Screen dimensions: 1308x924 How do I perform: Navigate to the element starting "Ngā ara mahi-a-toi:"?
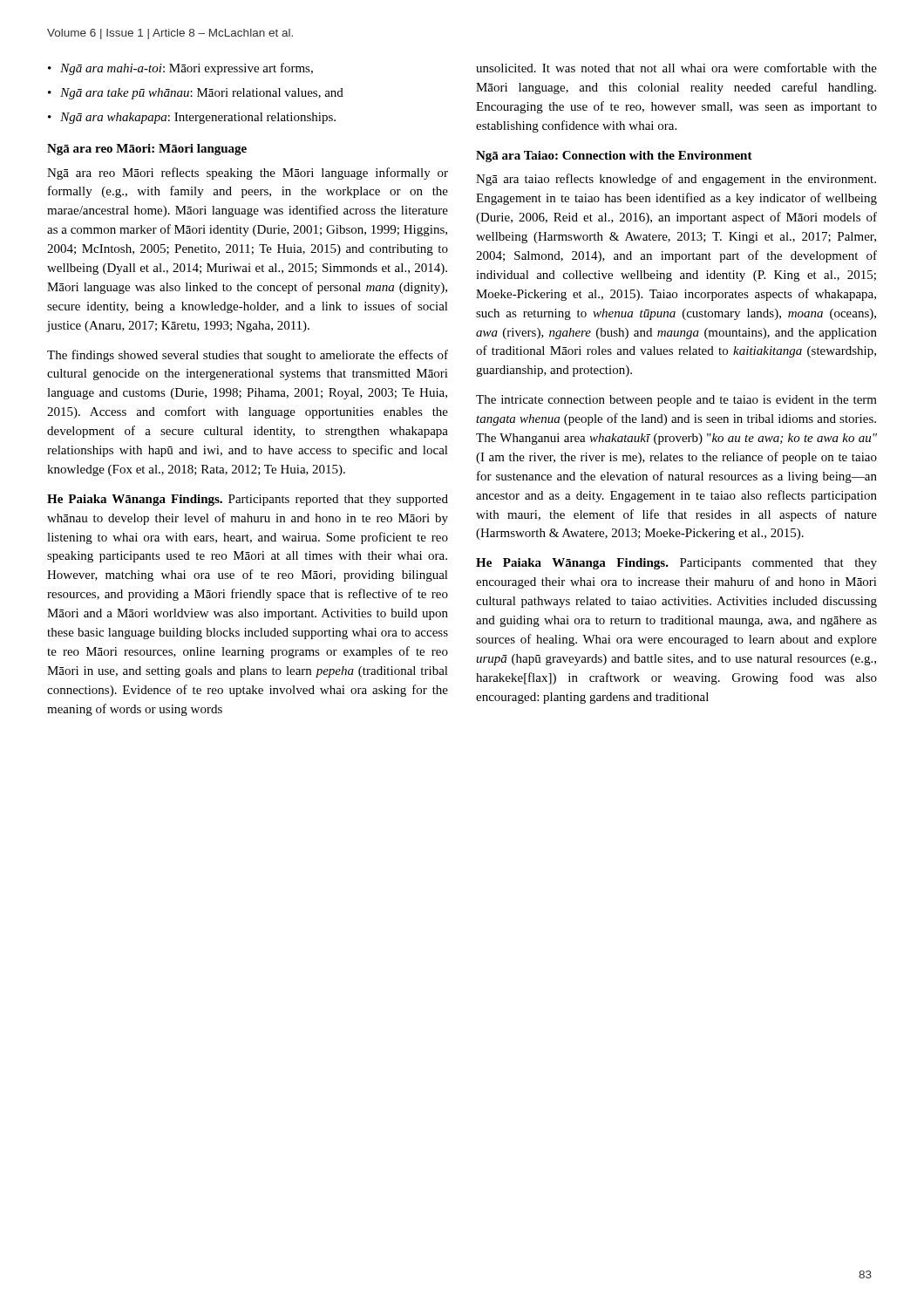[187, 69]
